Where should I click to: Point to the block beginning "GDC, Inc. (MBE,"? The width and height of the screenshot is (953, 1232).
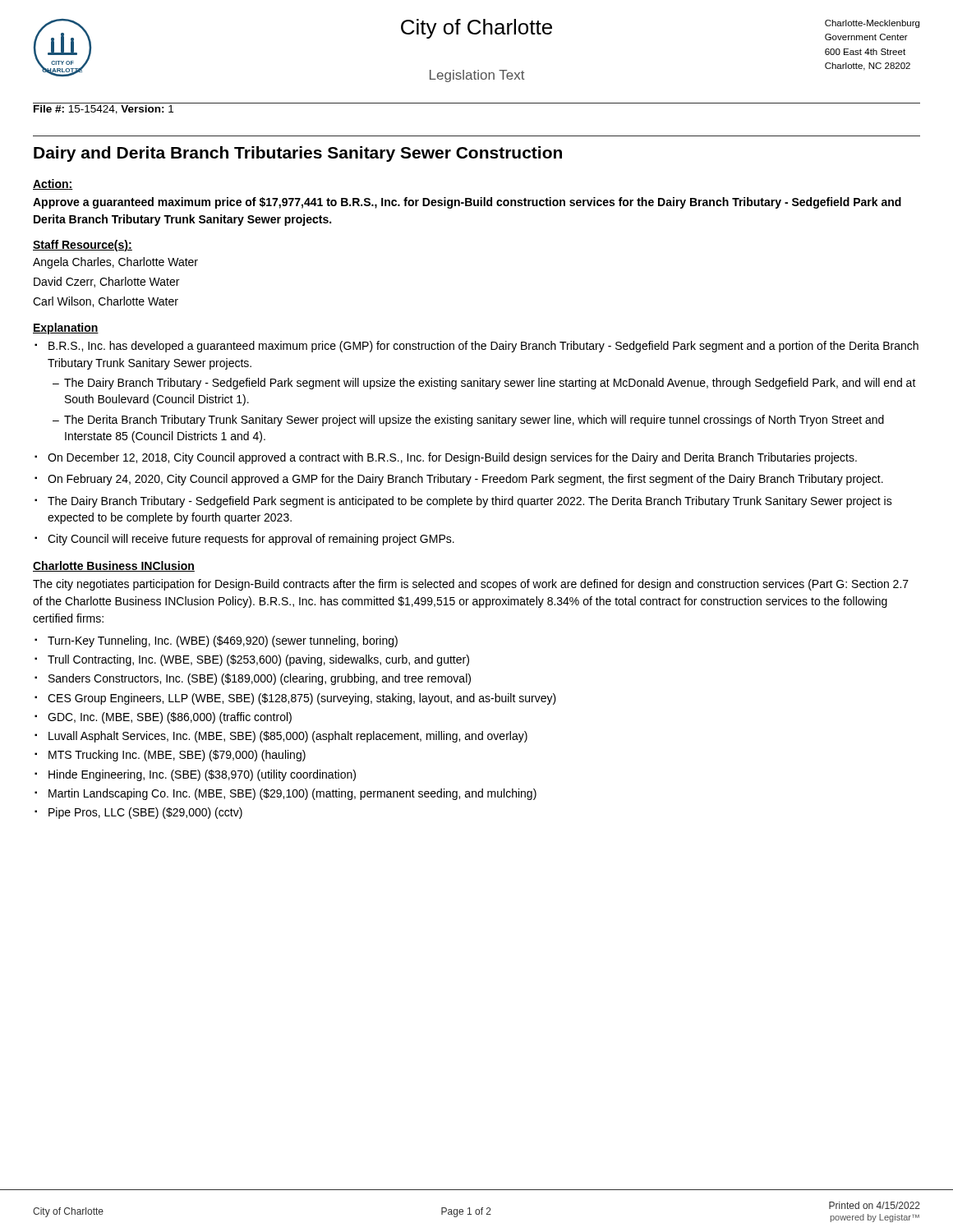pyautogui.click(x=170, y=717)
